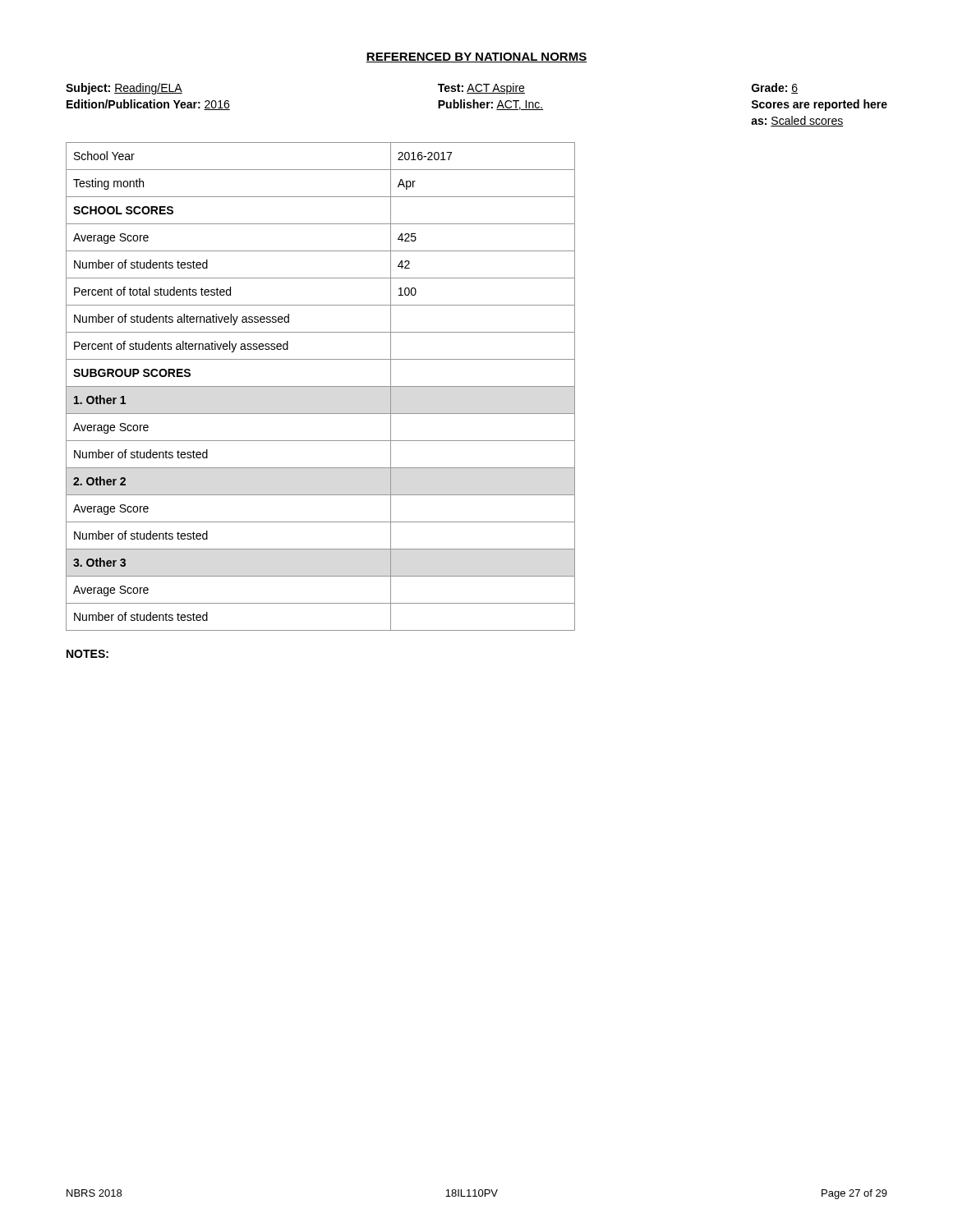This screenshot has height=1232, width=953.
Task: Click on the region starting "Grade: 6 Scores are reported here as:"
Action: (x=819, y=104)
